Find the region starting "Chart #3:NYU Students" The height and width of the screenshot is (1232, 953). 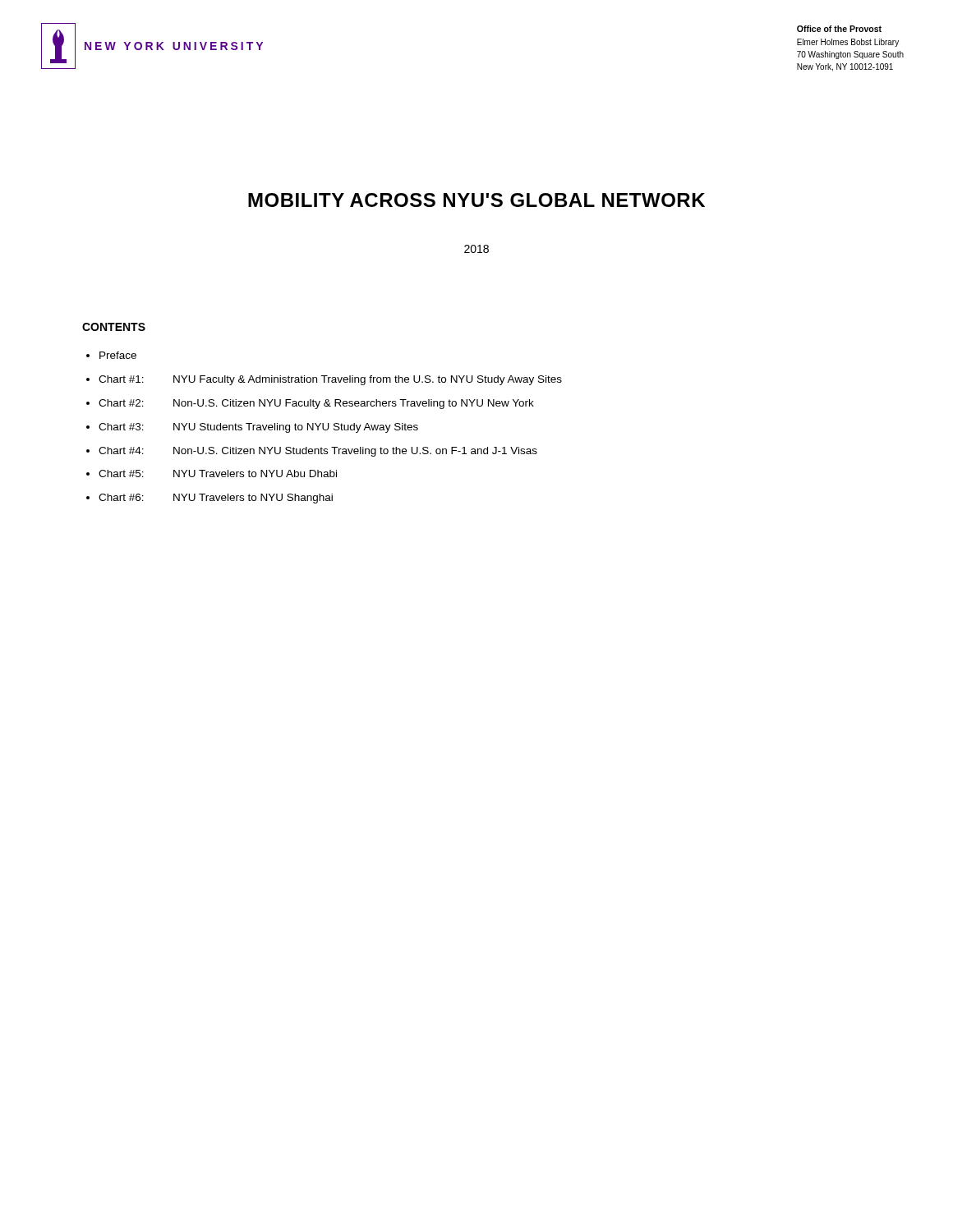coord(258,427)
